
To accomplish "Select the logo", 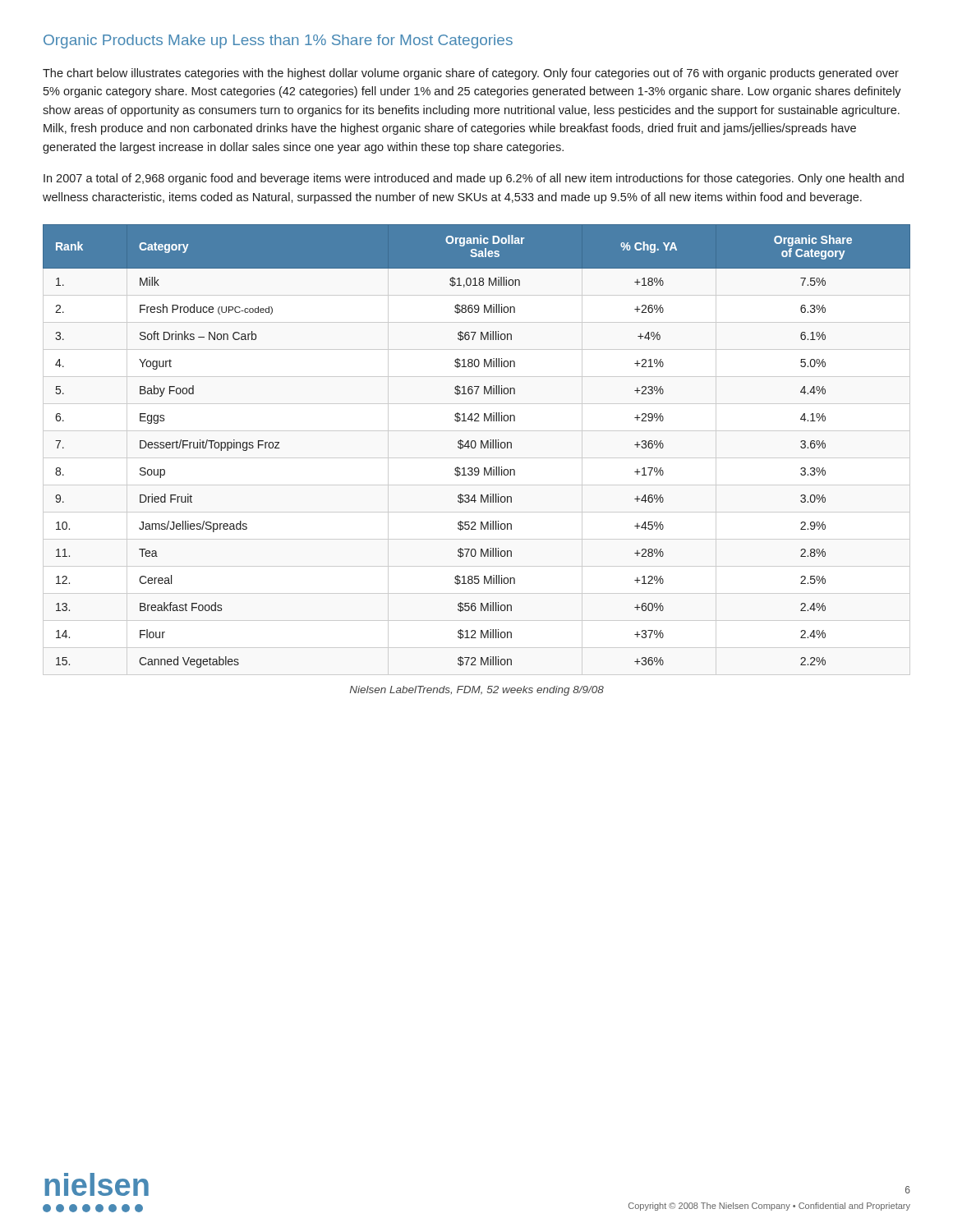I will (x=96, y=1191).
